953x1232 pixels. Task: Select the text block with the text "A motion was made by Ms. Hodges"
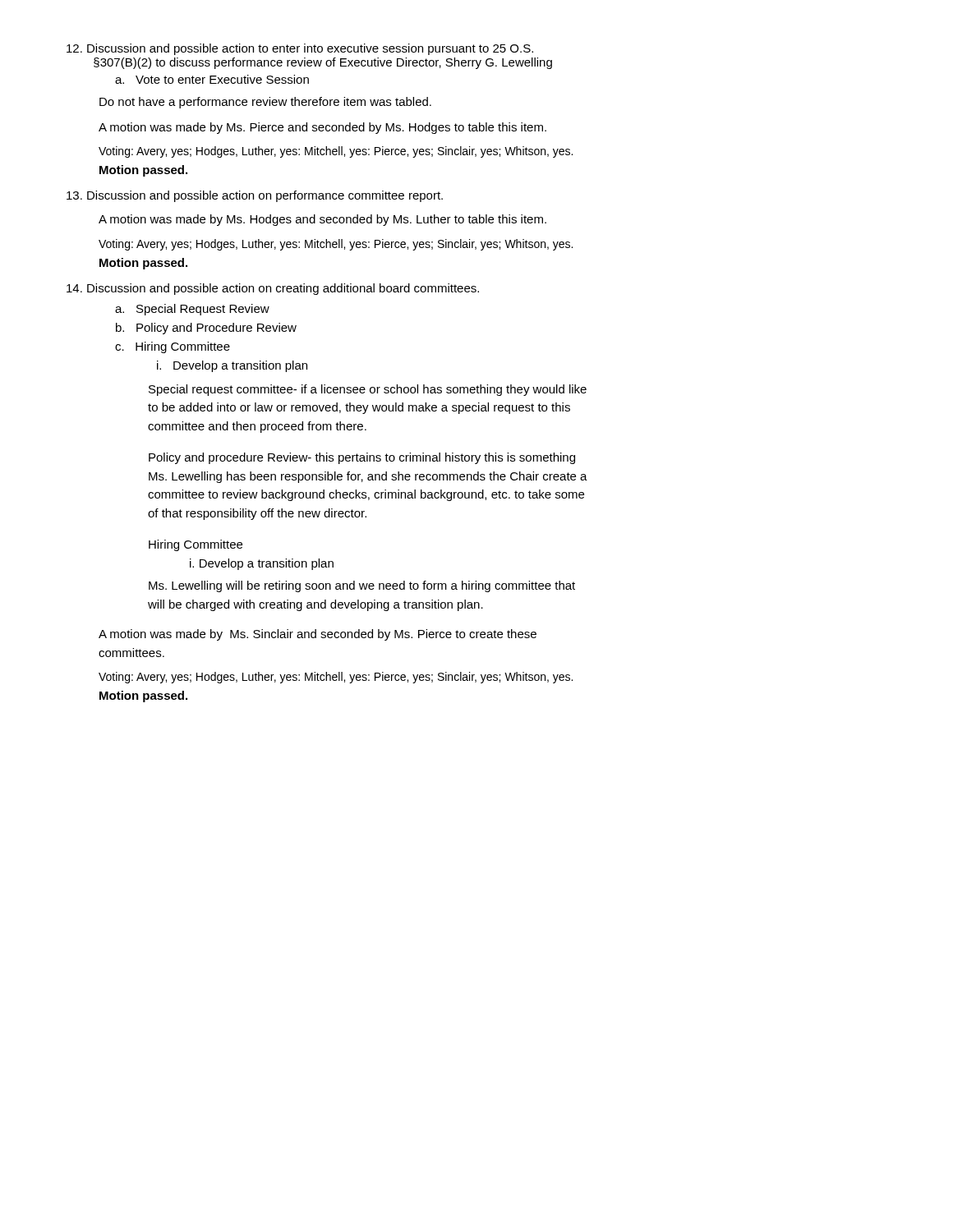pos(323,219)
